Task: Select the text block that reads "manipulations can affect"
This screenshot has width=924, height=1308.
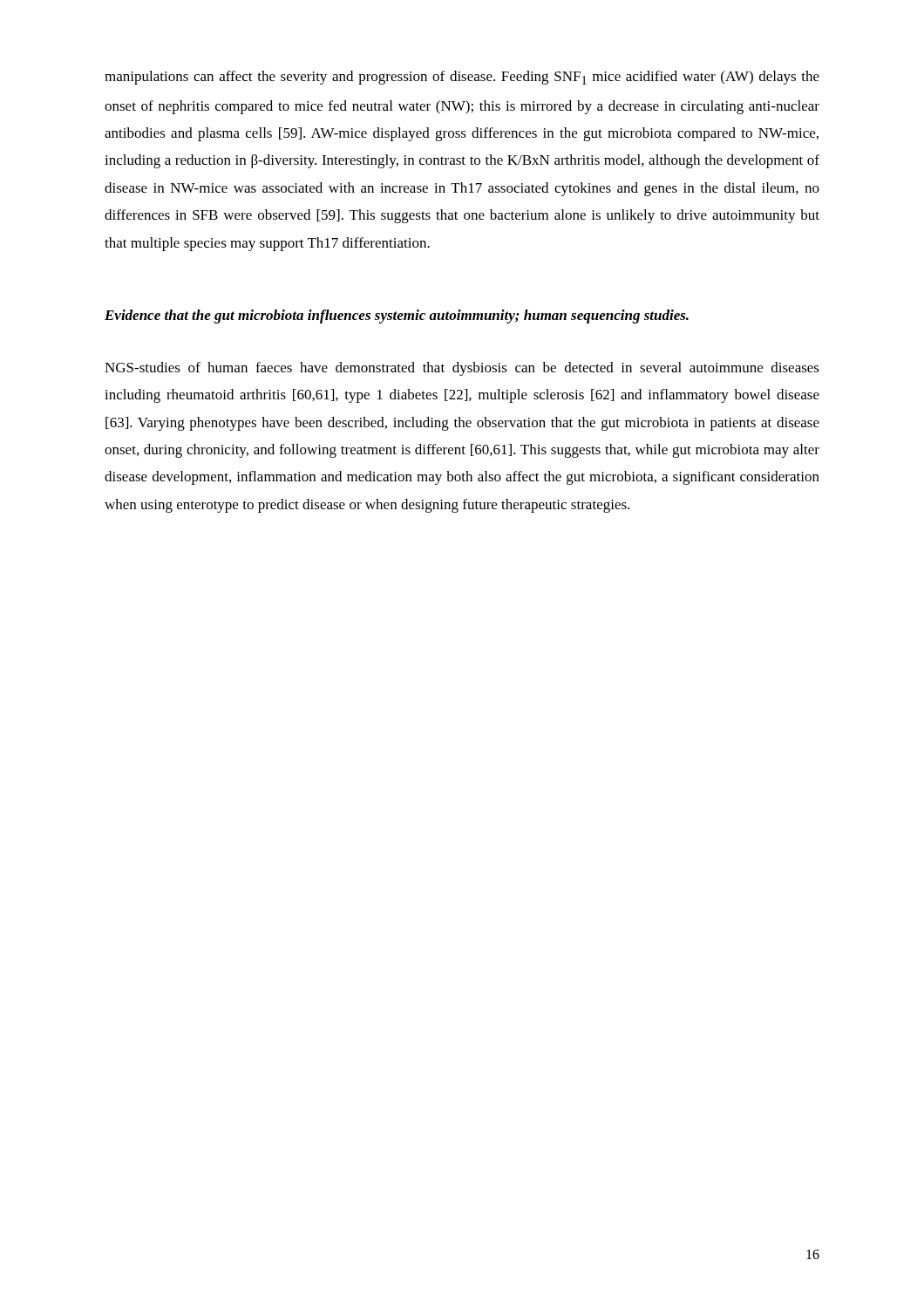Action: [x=462, y=160]
